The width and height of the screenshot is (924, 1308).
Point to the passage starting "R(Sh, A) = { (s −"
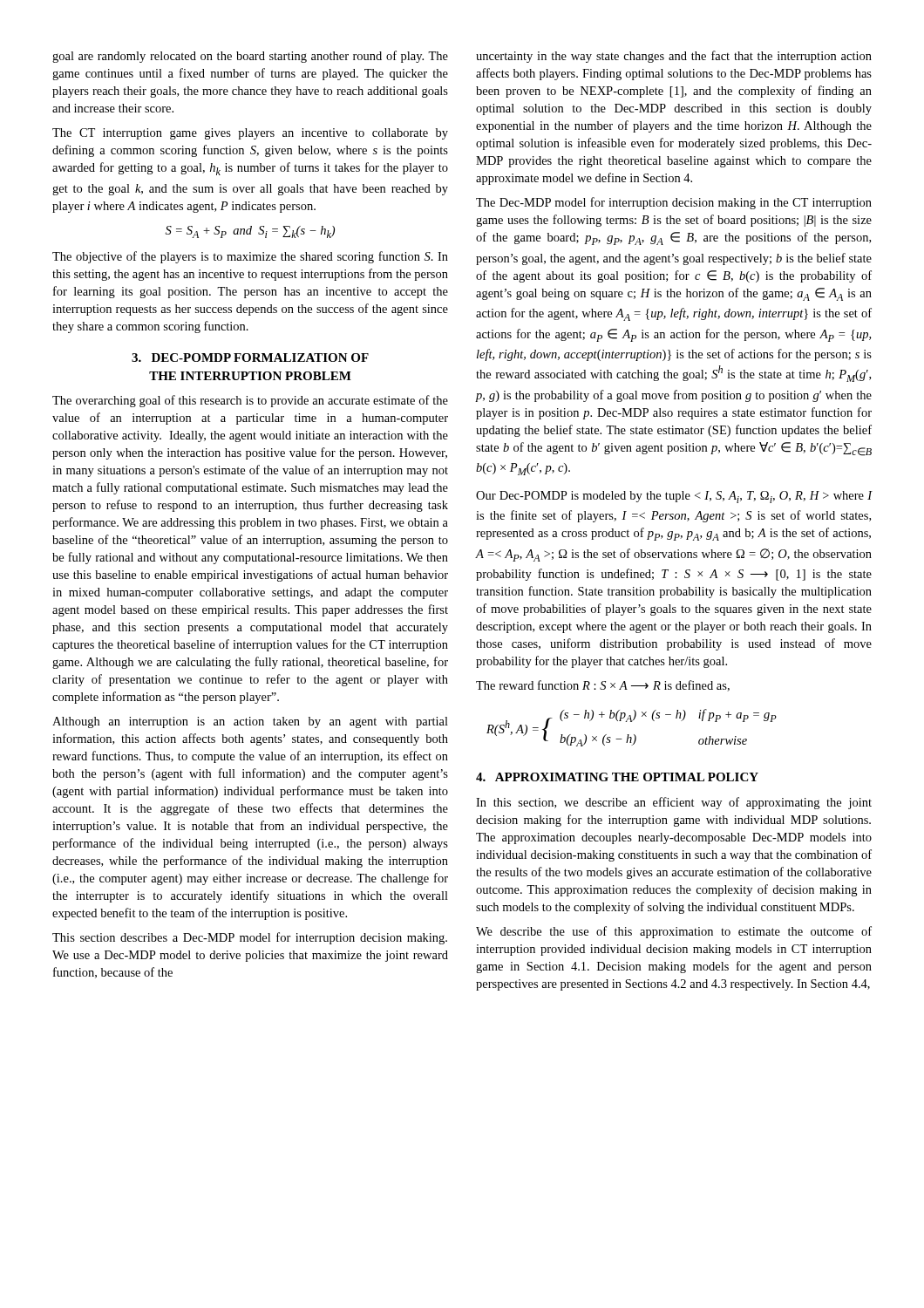click(632, 728)
